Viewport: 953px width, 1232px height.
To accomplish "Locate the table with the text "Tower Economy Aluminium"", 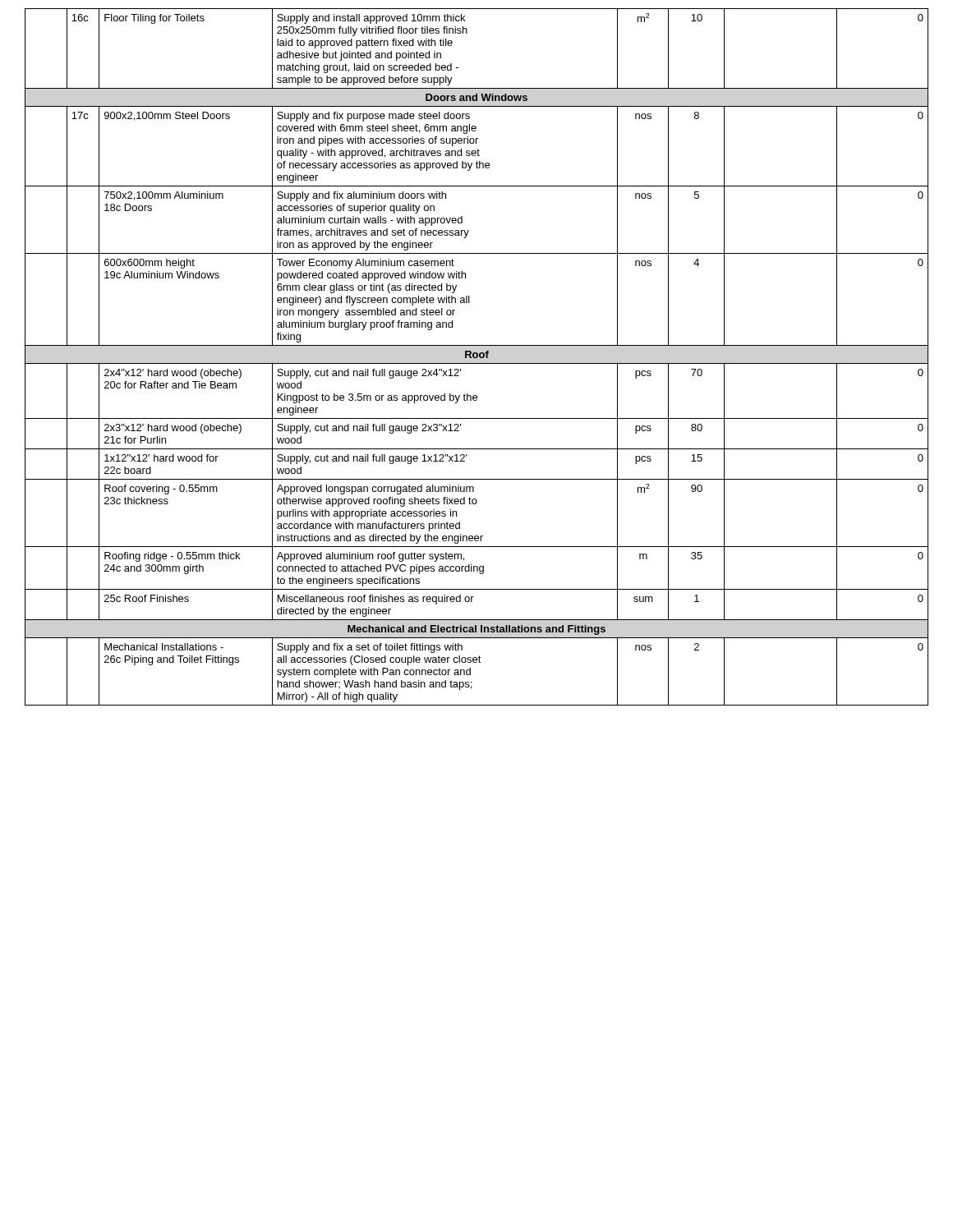I will [476, 357].
